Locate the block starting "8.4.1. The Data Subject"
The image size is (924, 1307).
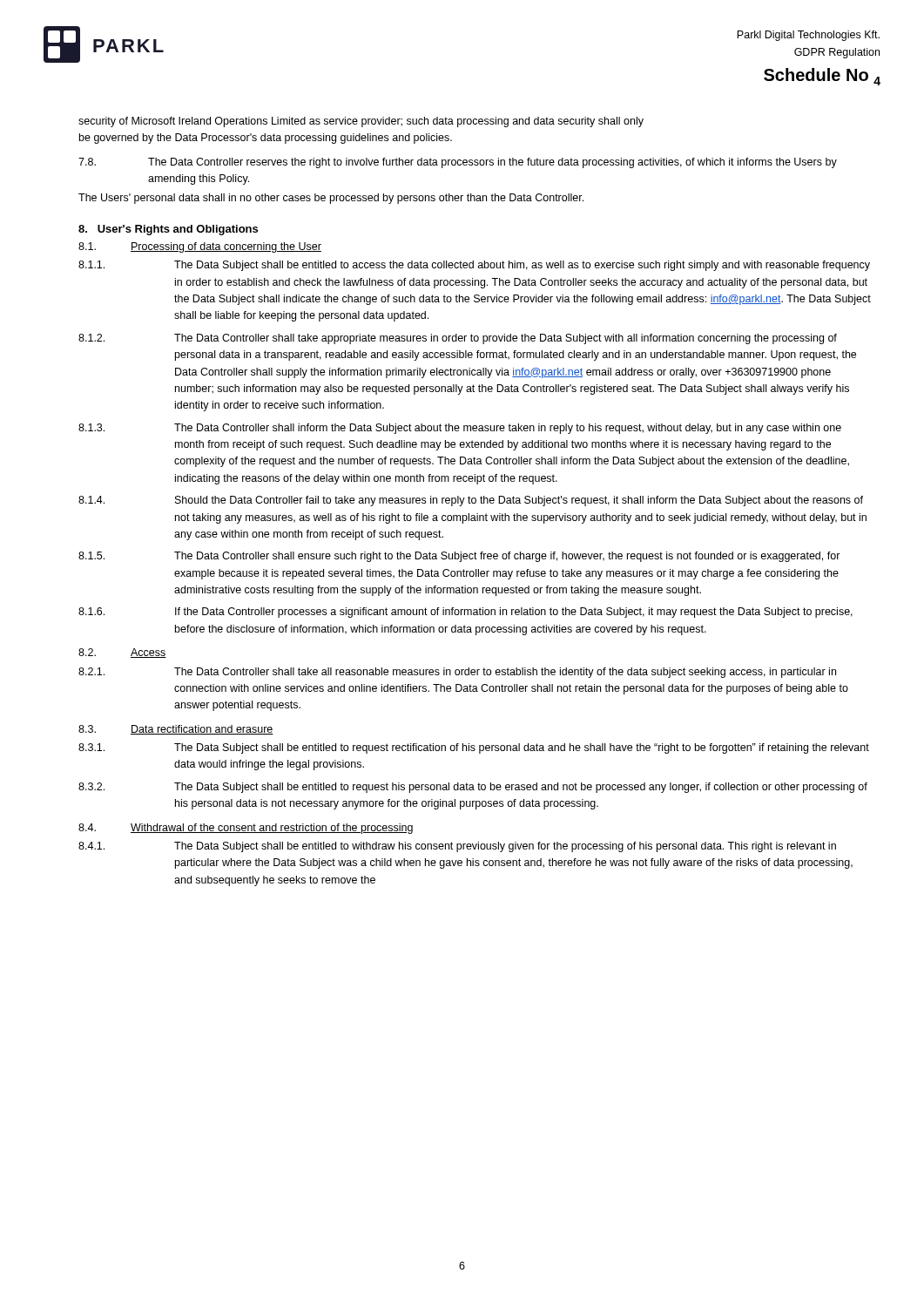[x=475, y=863]
